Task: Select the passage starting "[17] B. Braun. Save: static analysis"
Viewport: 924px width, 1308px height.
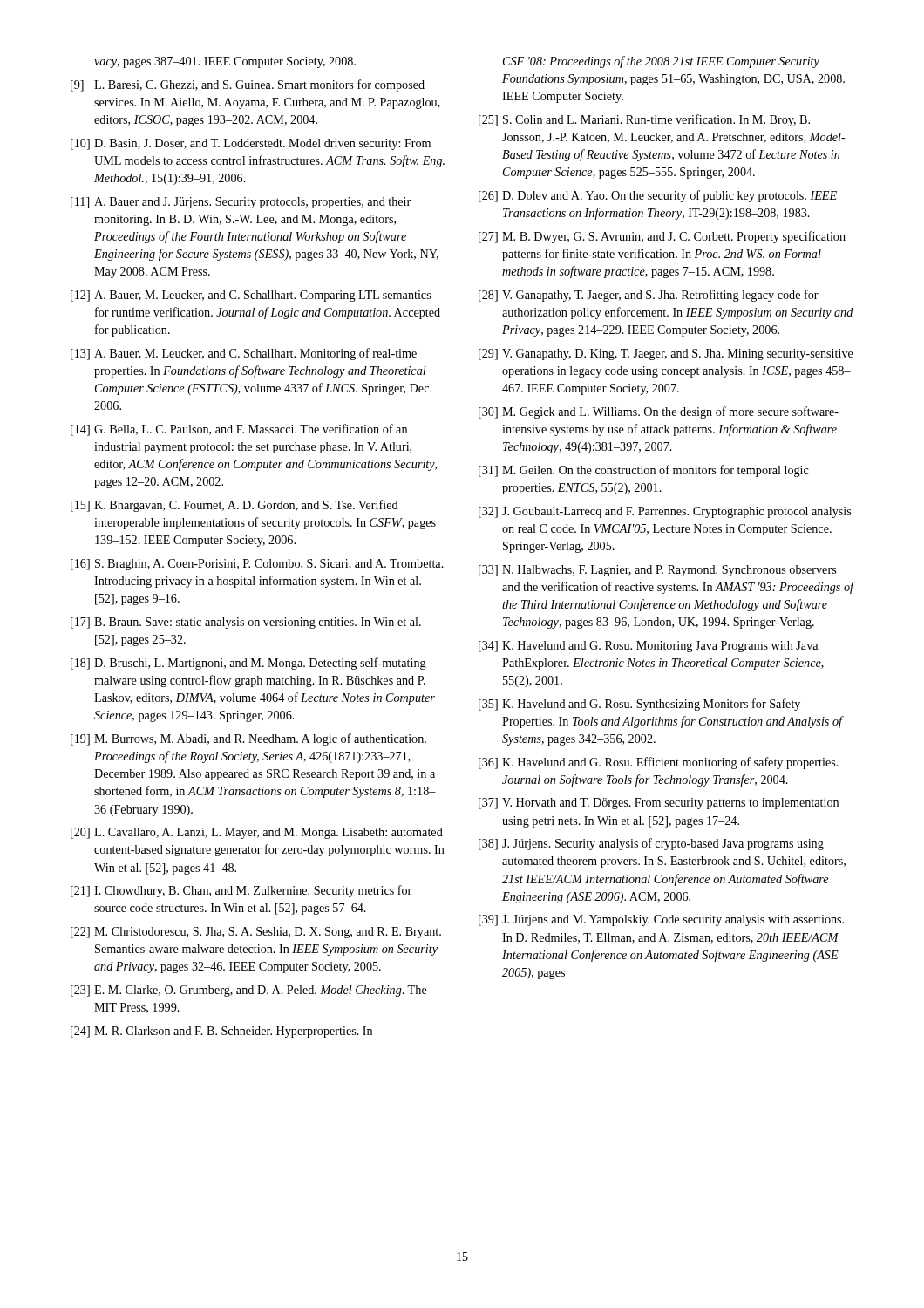Action: pyautogui.click(x=258, y=631)
